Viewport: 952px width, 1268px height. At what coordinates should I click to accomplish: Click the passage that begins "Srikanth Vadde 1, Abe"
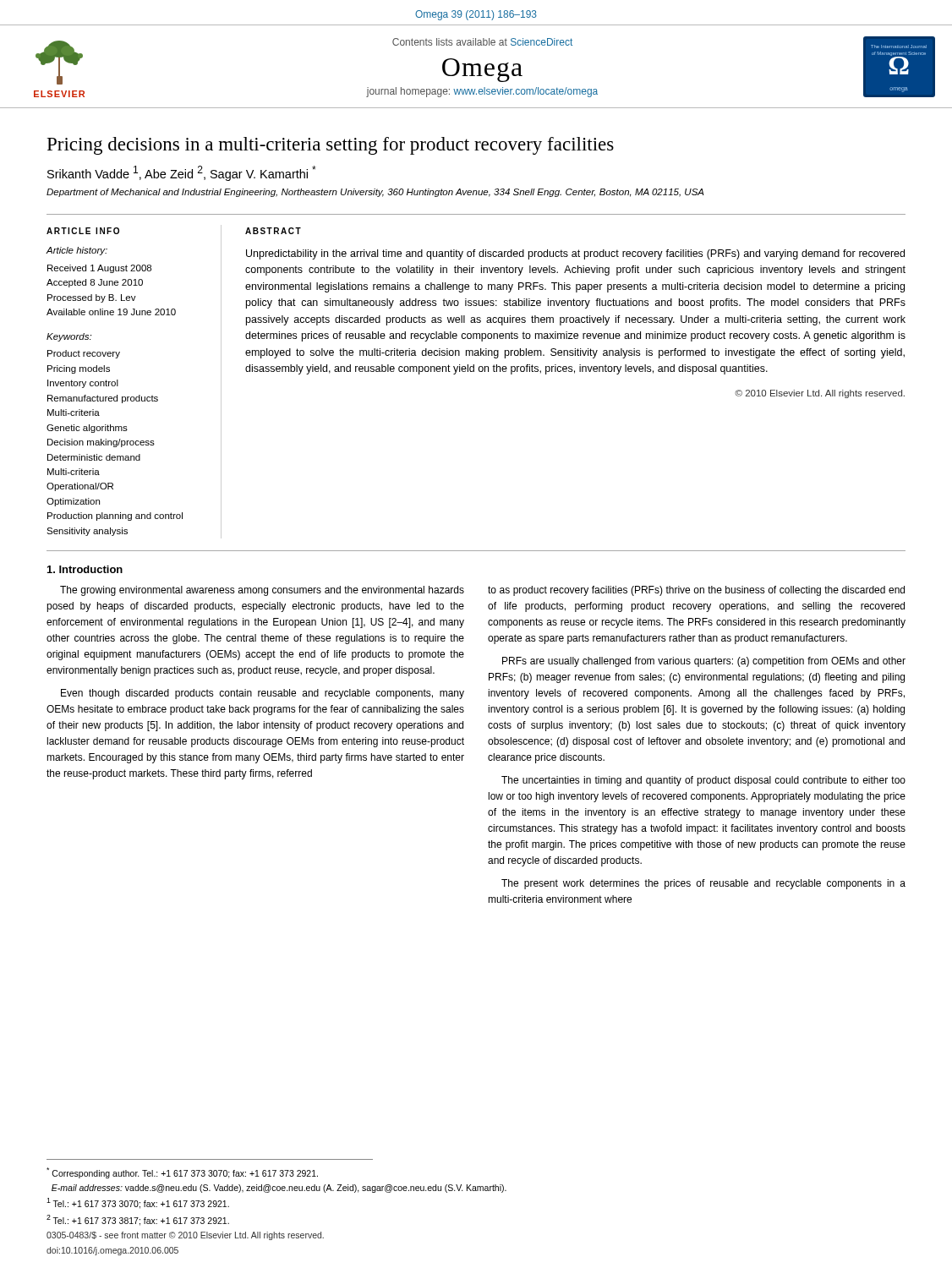181,173
